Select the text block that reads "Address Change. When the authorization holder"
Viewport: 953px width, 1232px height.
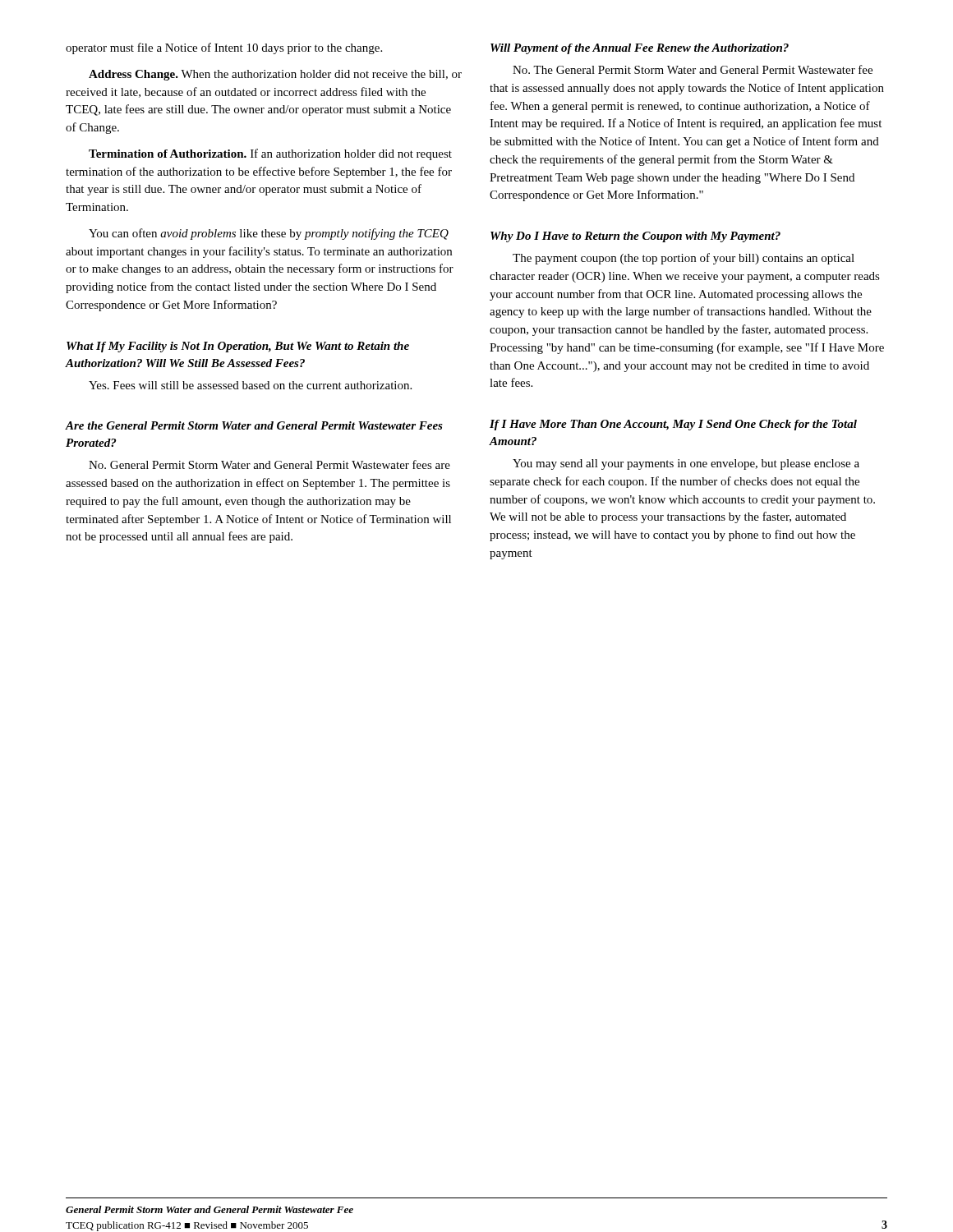point(265,101)
